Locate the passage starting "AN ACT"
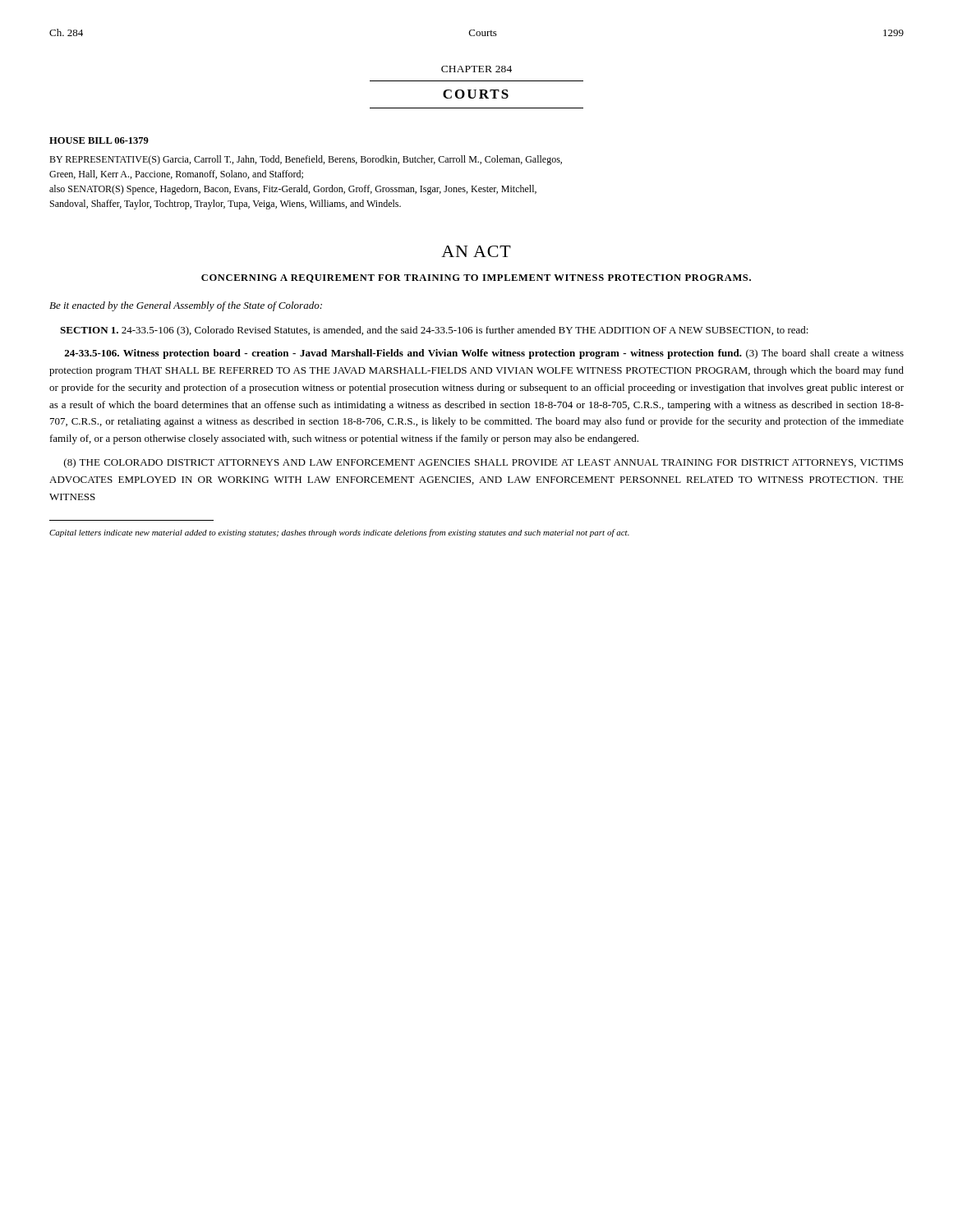 (476, 251)
